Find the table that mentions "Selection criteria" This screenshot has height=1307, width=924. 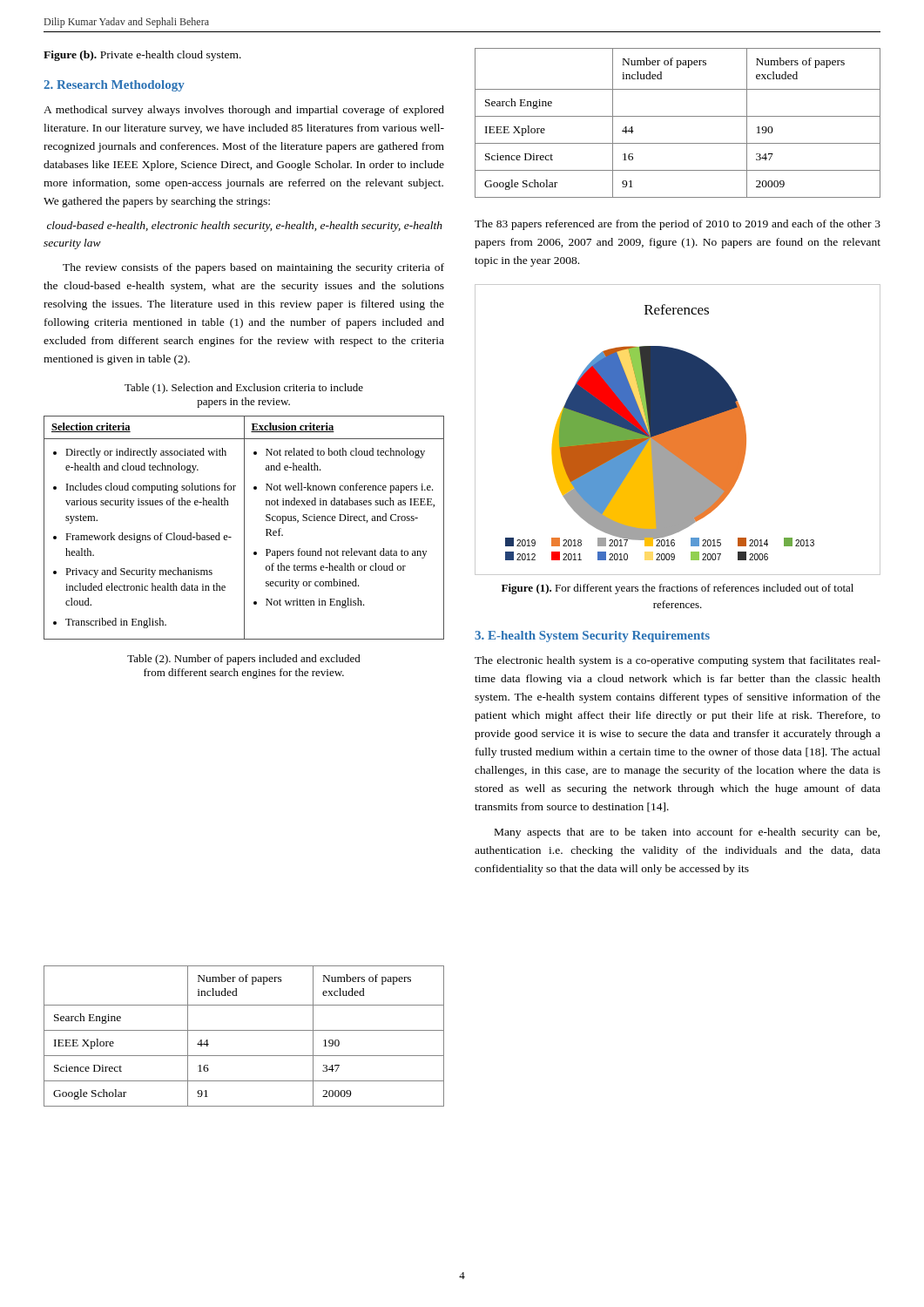click(244, 528)
